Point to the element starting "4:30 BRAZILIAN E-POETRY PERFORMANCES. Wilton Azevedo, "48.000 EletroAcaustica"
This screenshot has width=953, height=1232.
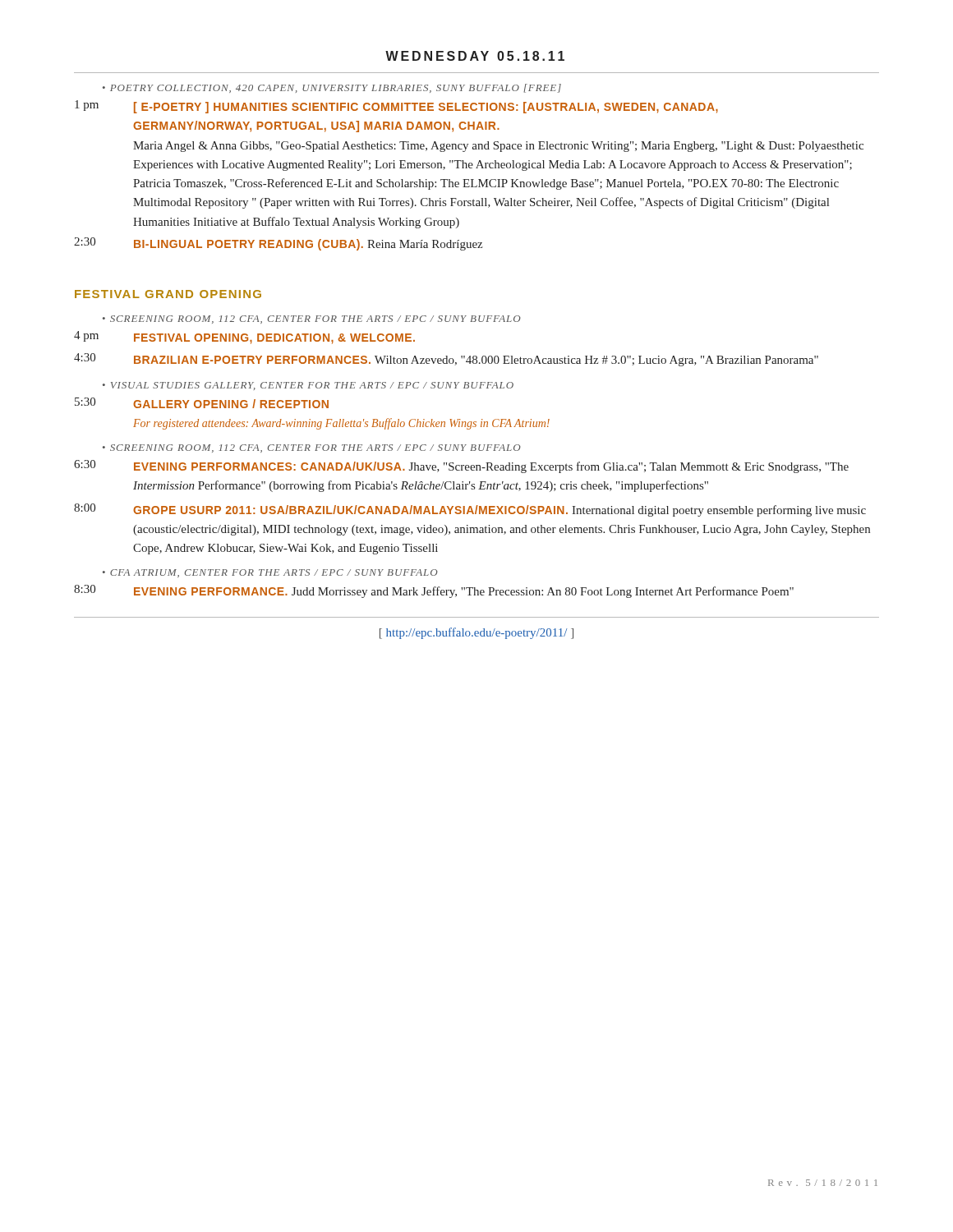pyautogui.click(x=476, y=360)
